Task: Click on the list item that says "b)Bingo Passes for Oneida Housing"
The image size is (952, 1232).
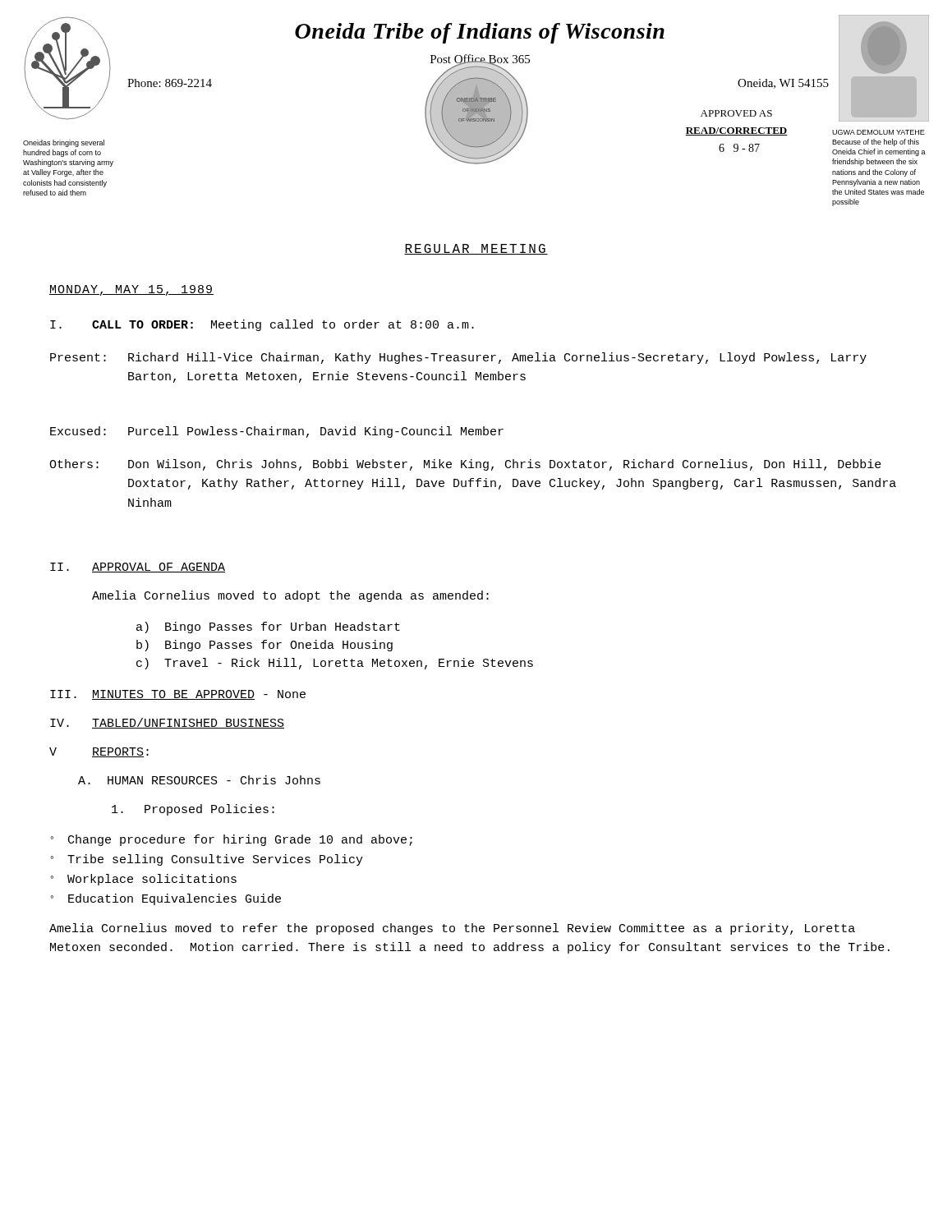Action: (265, 646)
